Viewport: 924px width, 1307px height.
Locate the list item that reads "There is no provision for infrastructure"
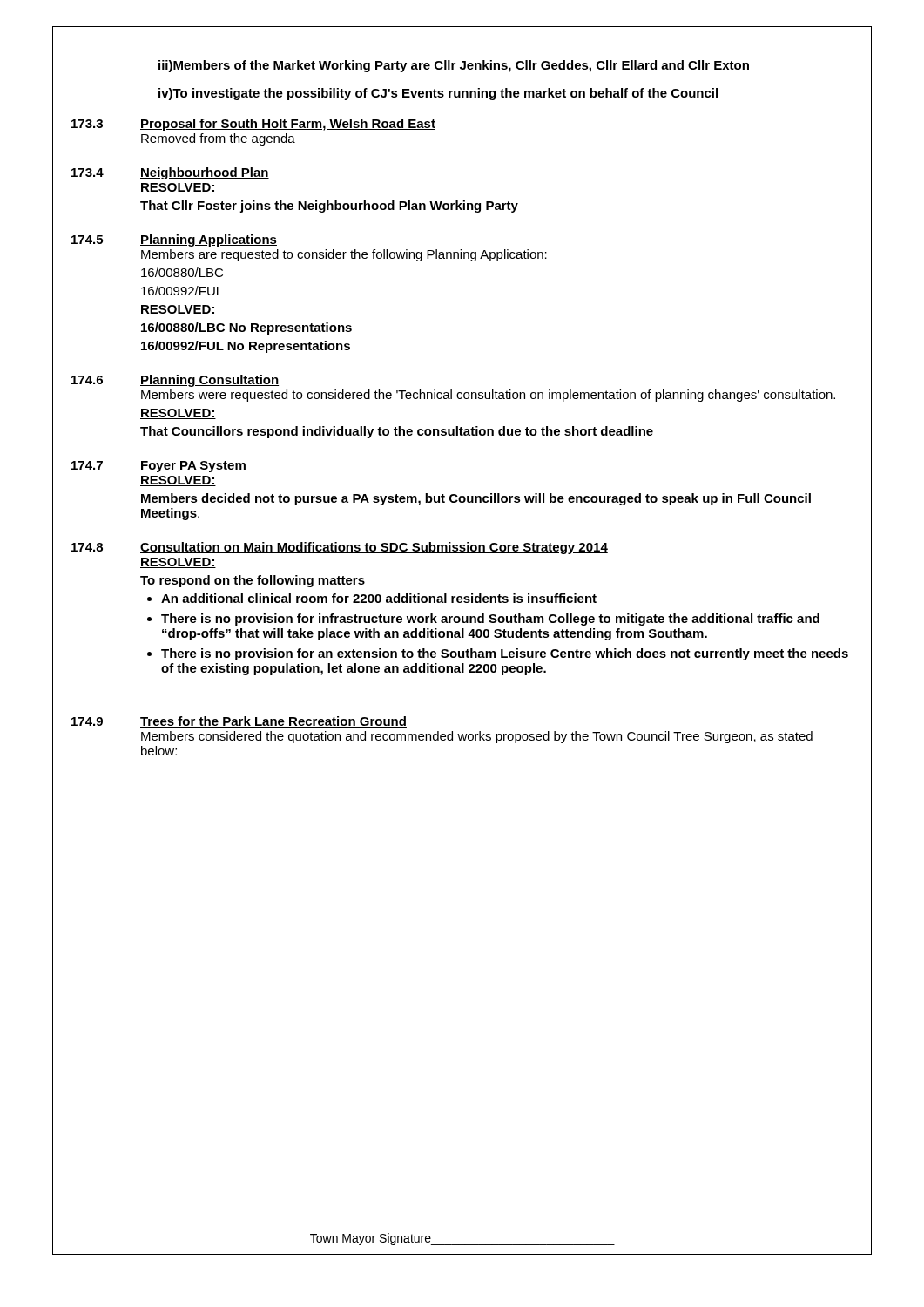pos(491,626)
